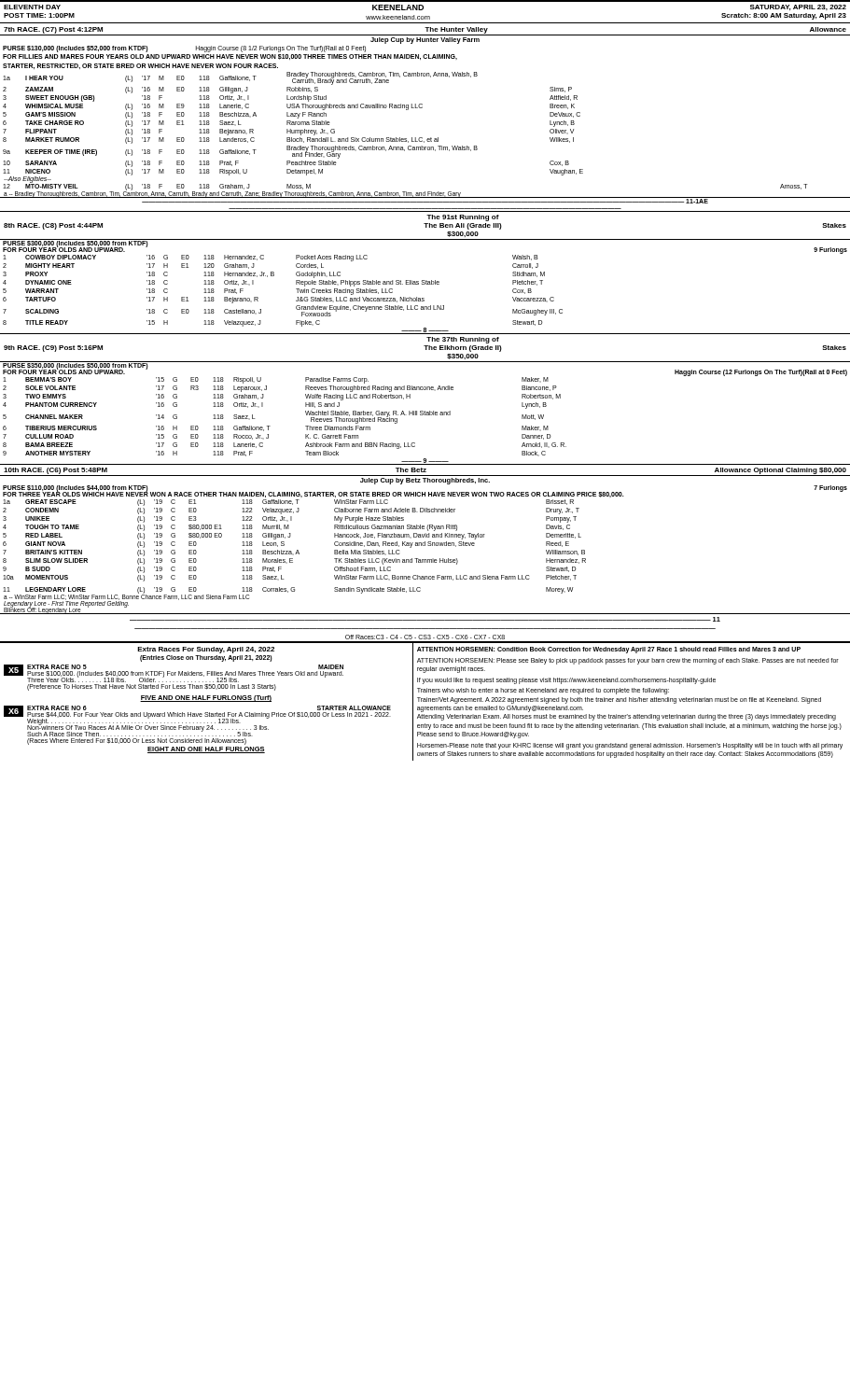Find the text block starting "Julep Cup by Betz Thoroughbreds, Inc."
Viewport: 850px width, 1400px height.
[425, 480]
